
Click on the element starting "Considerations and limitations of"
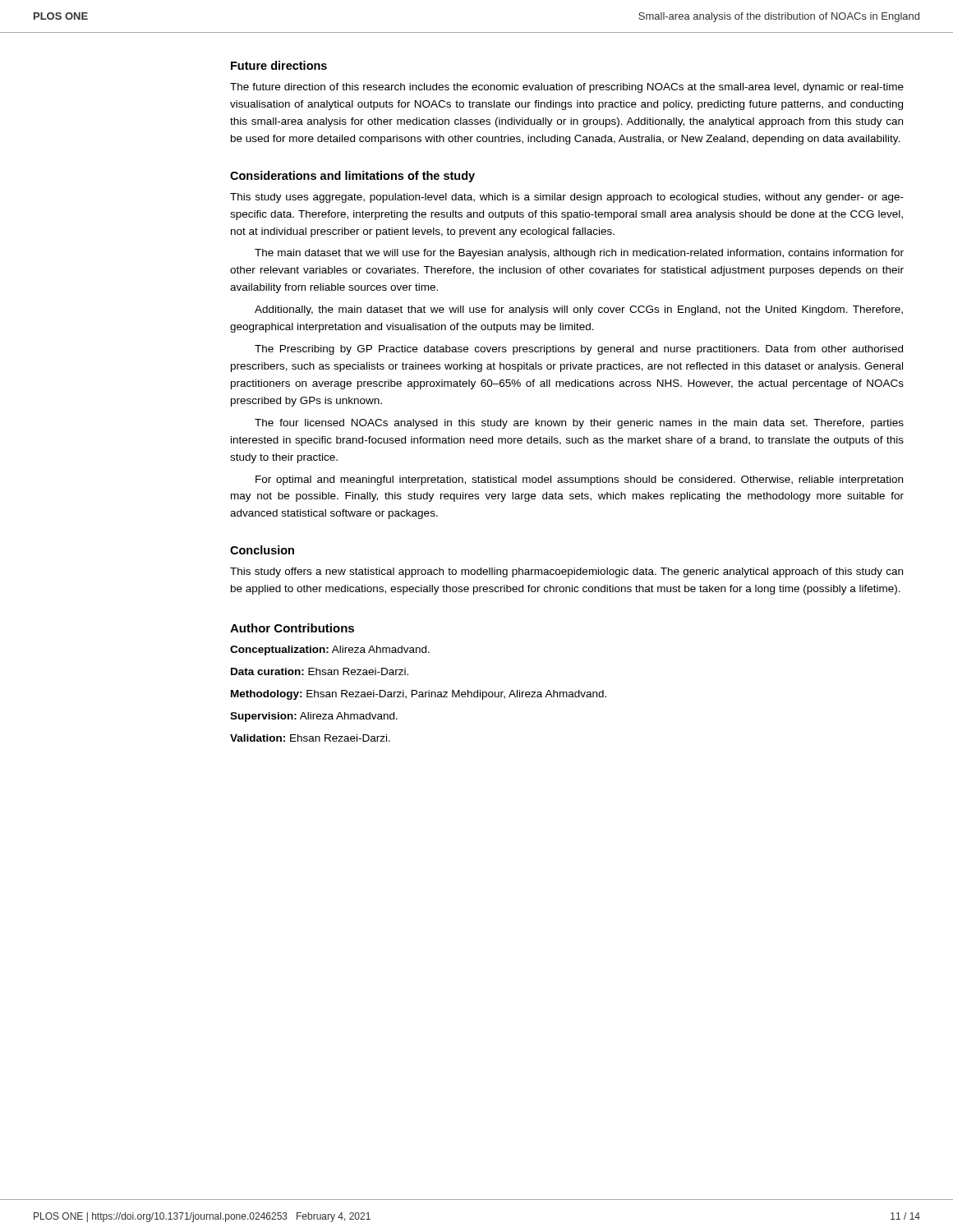click(x=353, y=175)
